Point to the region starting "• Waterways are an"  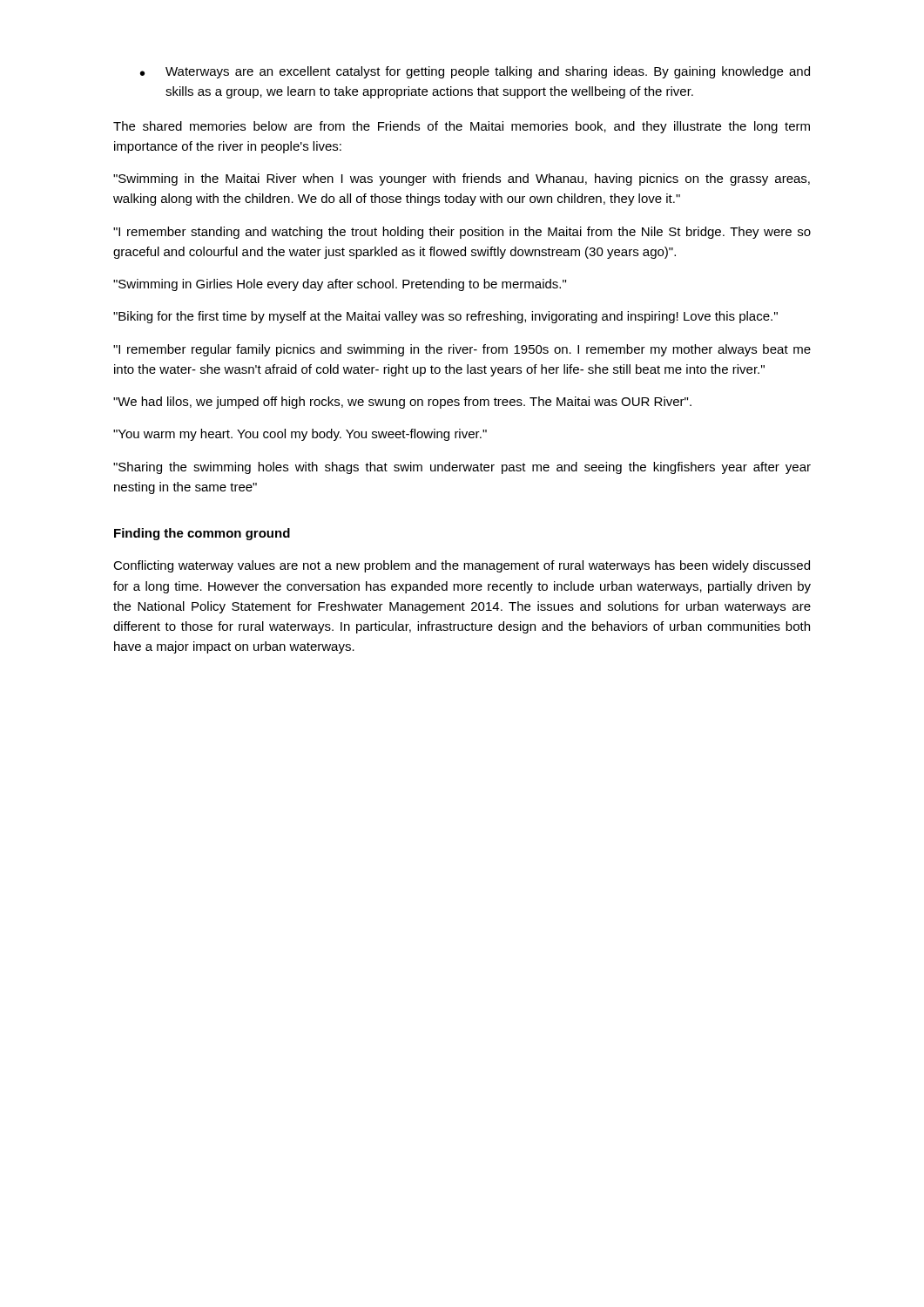coord(475,81)
